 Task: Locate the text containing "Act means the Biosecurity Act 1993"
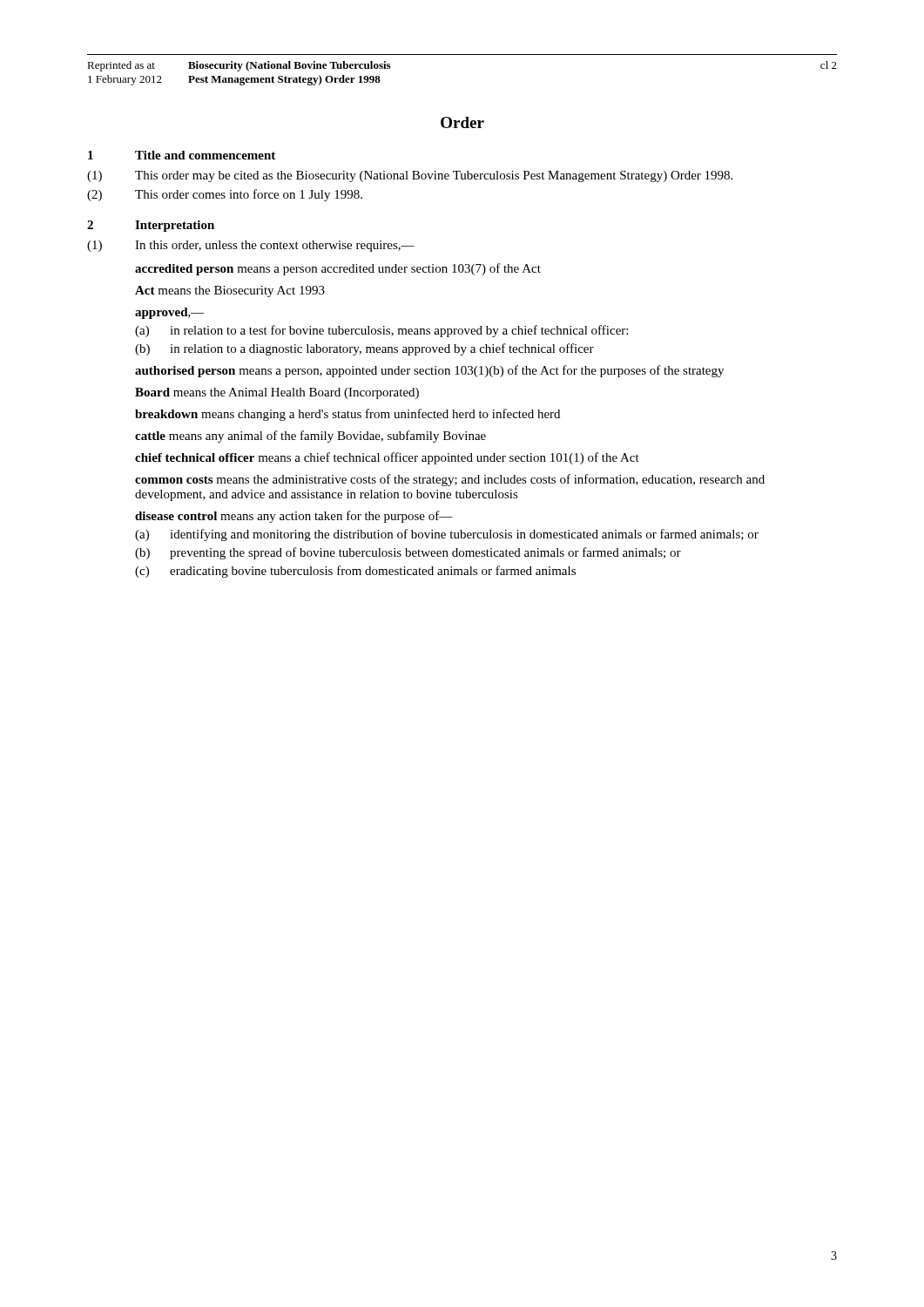click(x=230, y=290)
